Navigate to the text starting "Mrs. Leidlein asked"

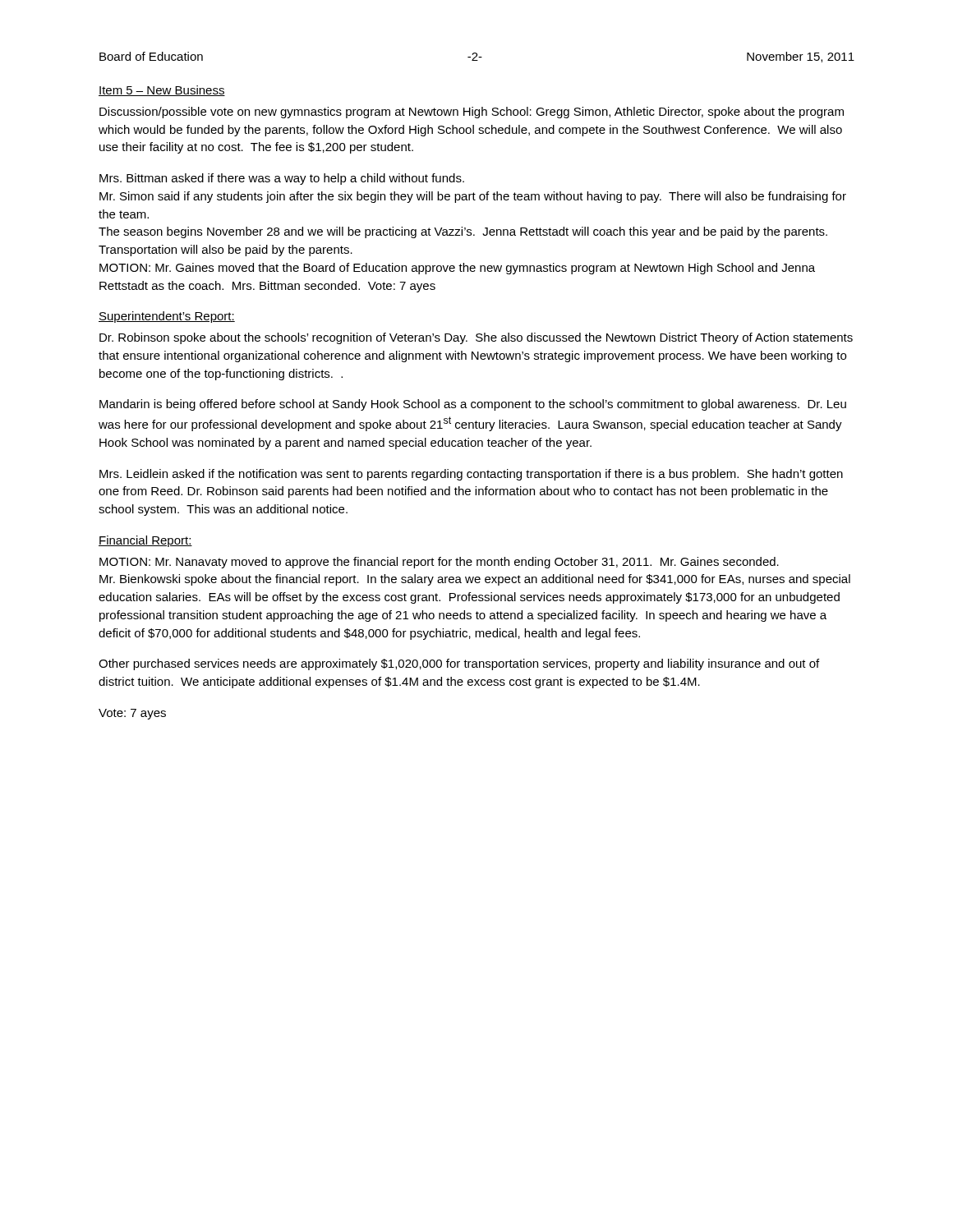(471, 491)
